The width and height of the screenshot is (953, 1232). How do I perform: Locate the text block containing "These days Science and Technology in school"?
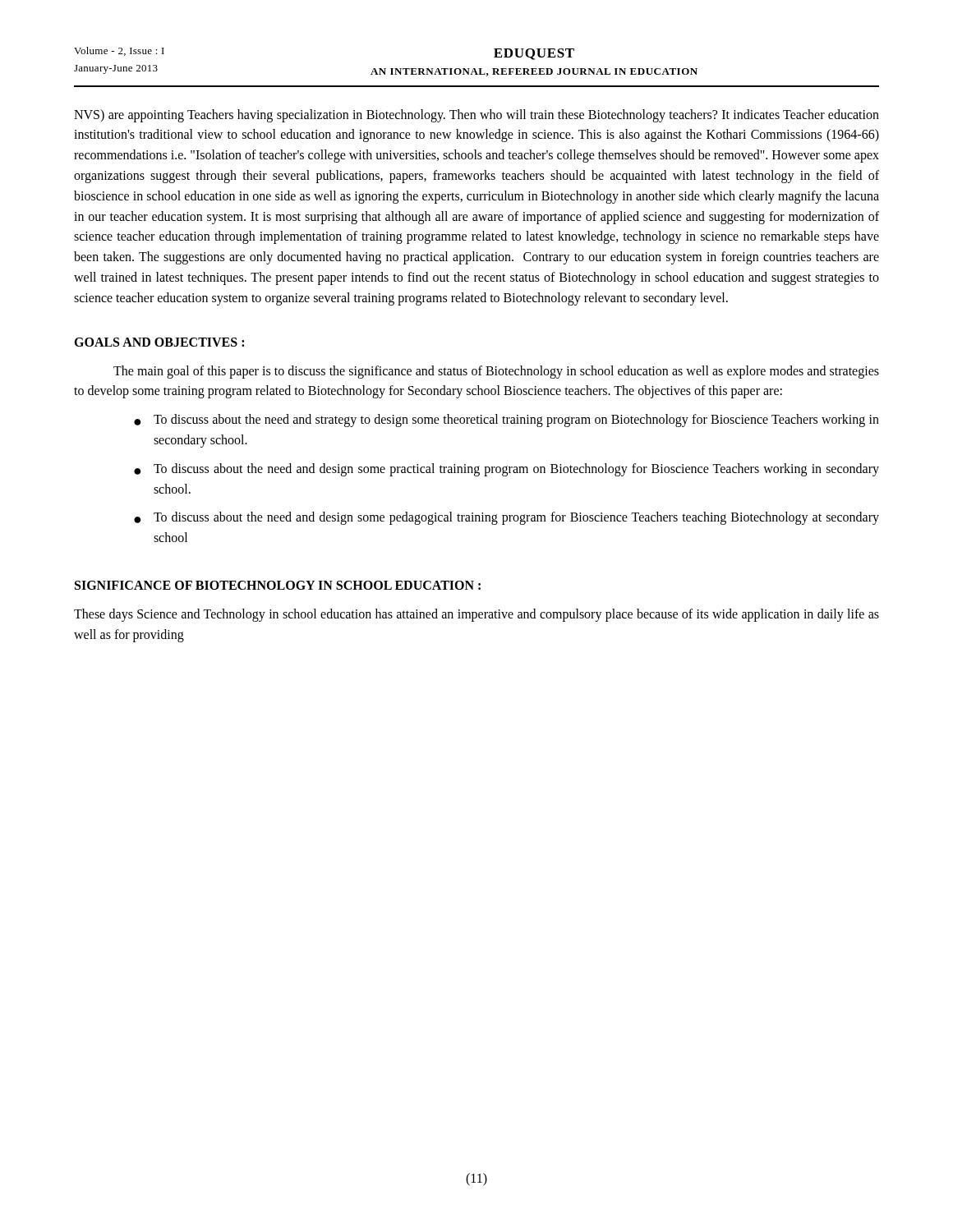[x=476, y=624]
